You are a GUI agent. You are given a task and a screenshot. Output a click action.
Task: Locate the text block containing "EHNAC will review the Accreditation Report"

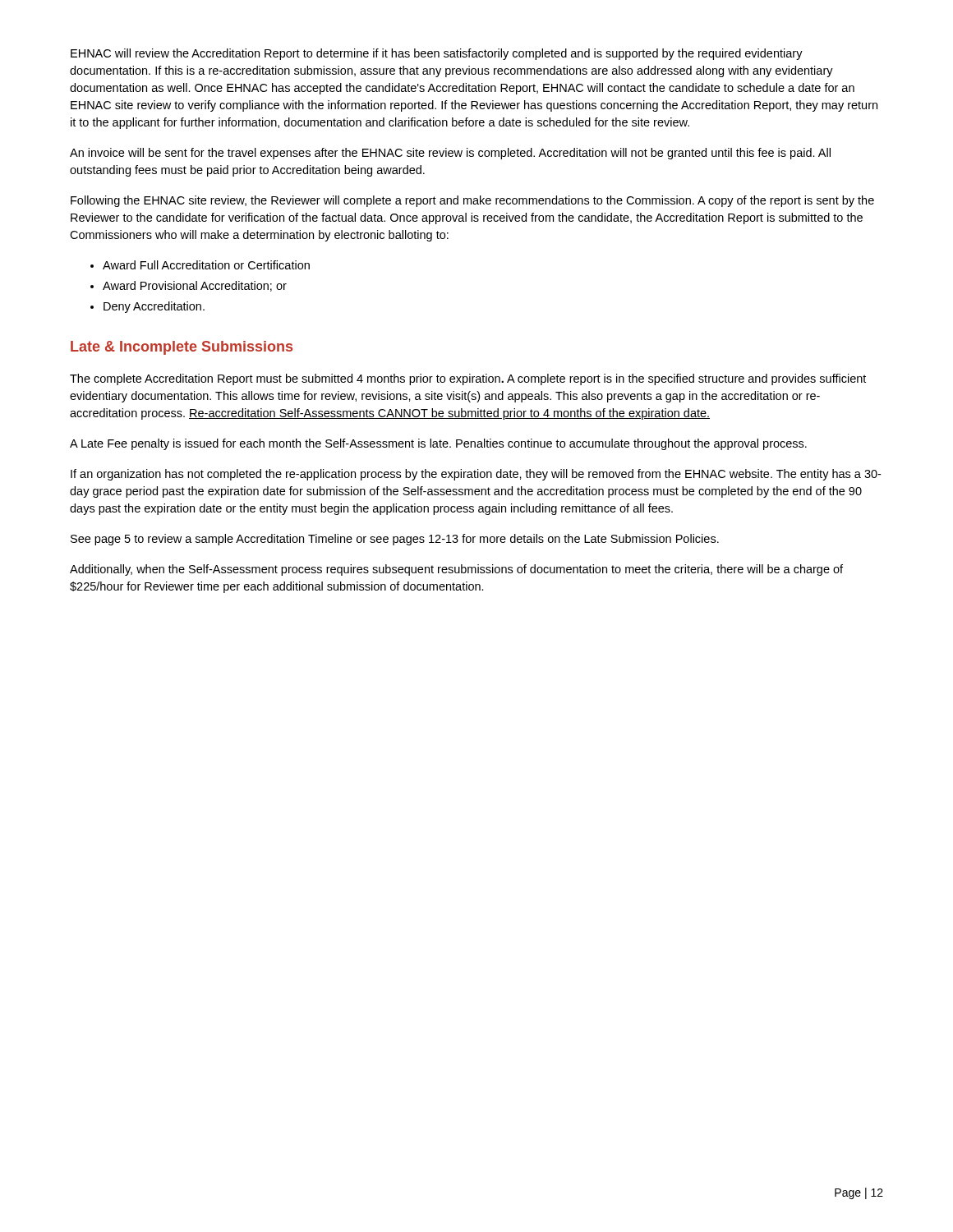click(x=474, y=88)
